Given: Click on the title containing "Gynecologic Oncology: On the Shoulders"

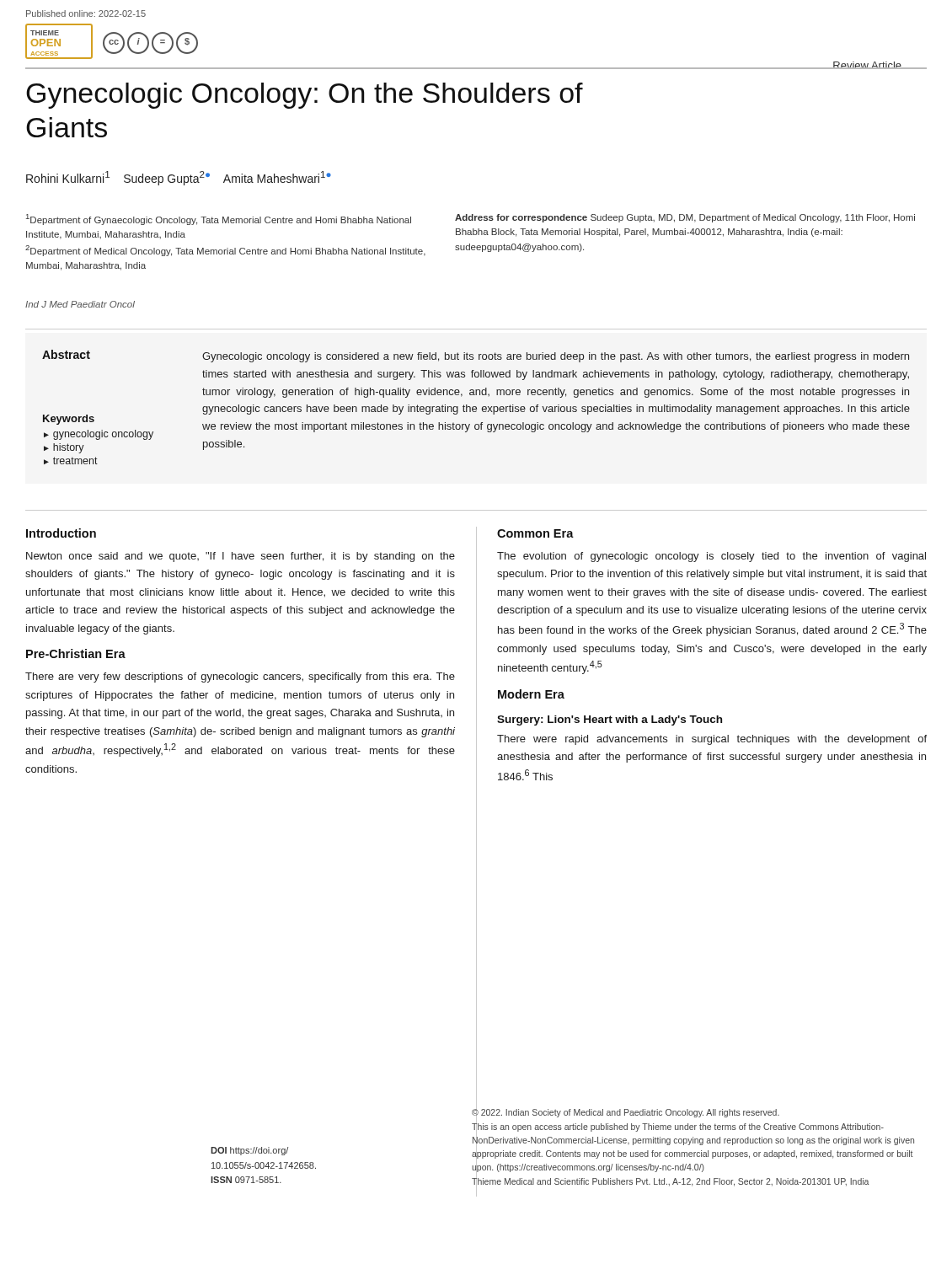Looking at the screenshot, I should tap(476, 110).
